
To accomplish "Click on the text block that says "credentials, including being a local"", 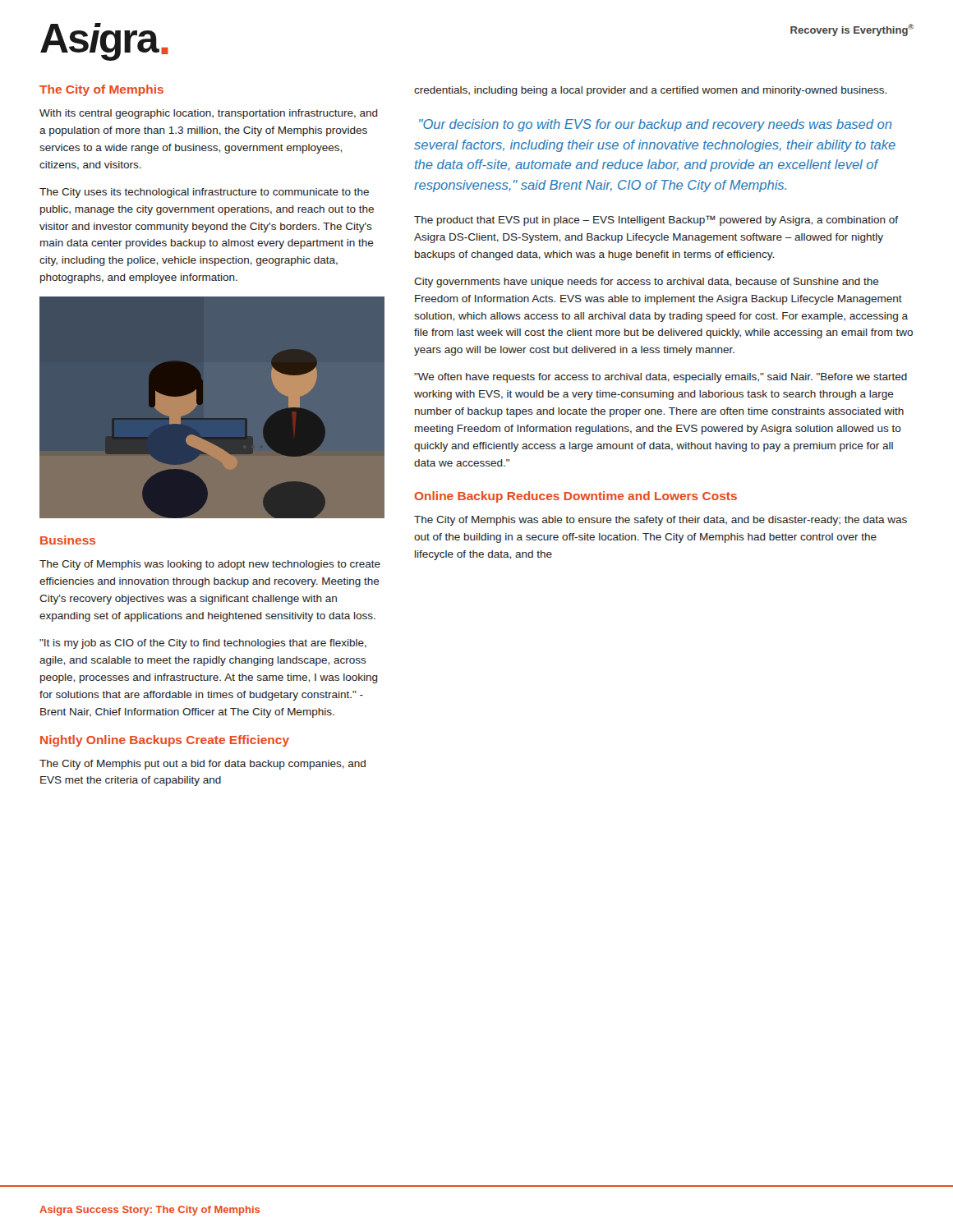I will [x=651, y=90].
